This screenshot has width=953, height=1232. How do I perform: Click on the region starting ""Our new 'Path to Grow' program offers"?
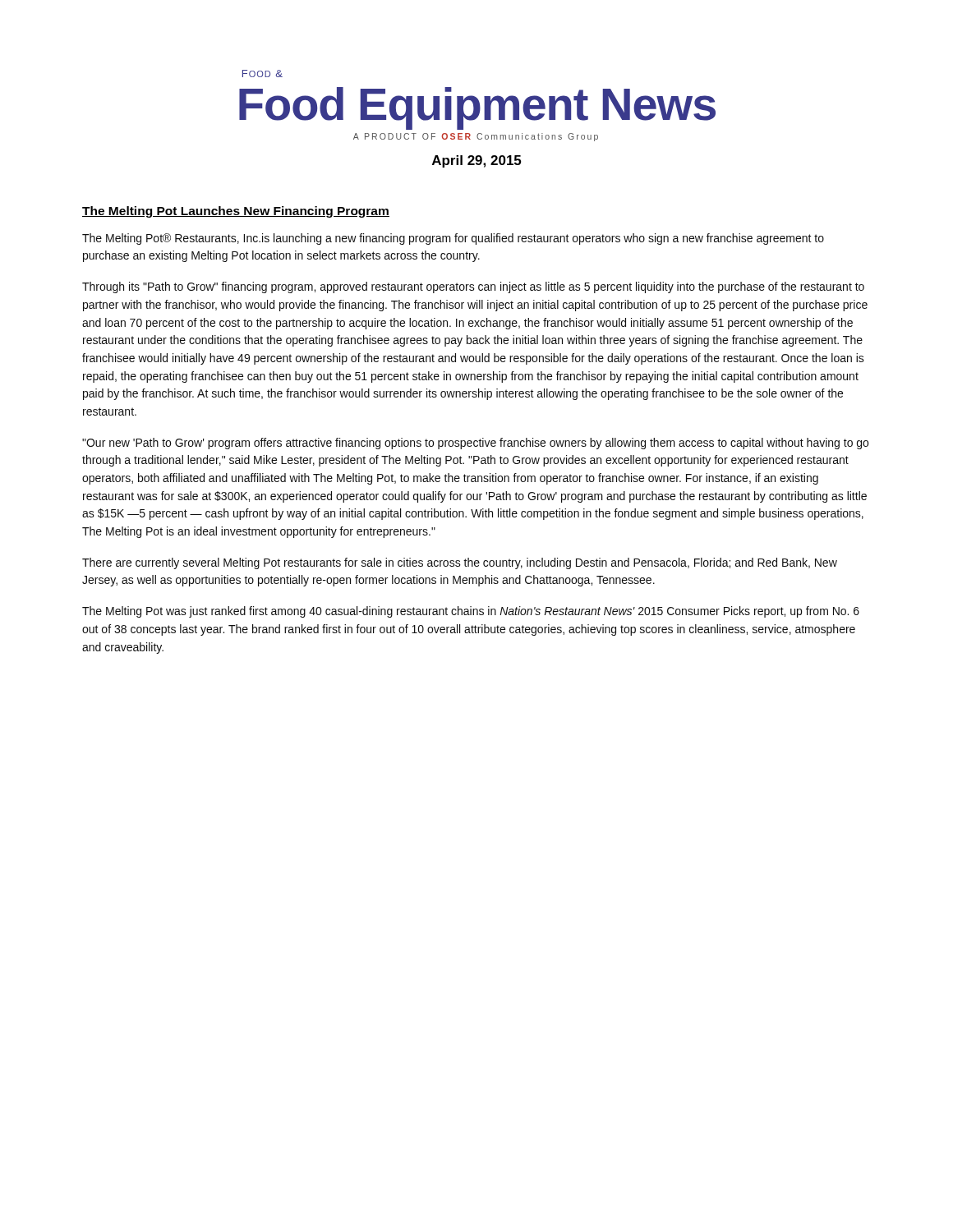pyautogui.click(x=476, y=487)
